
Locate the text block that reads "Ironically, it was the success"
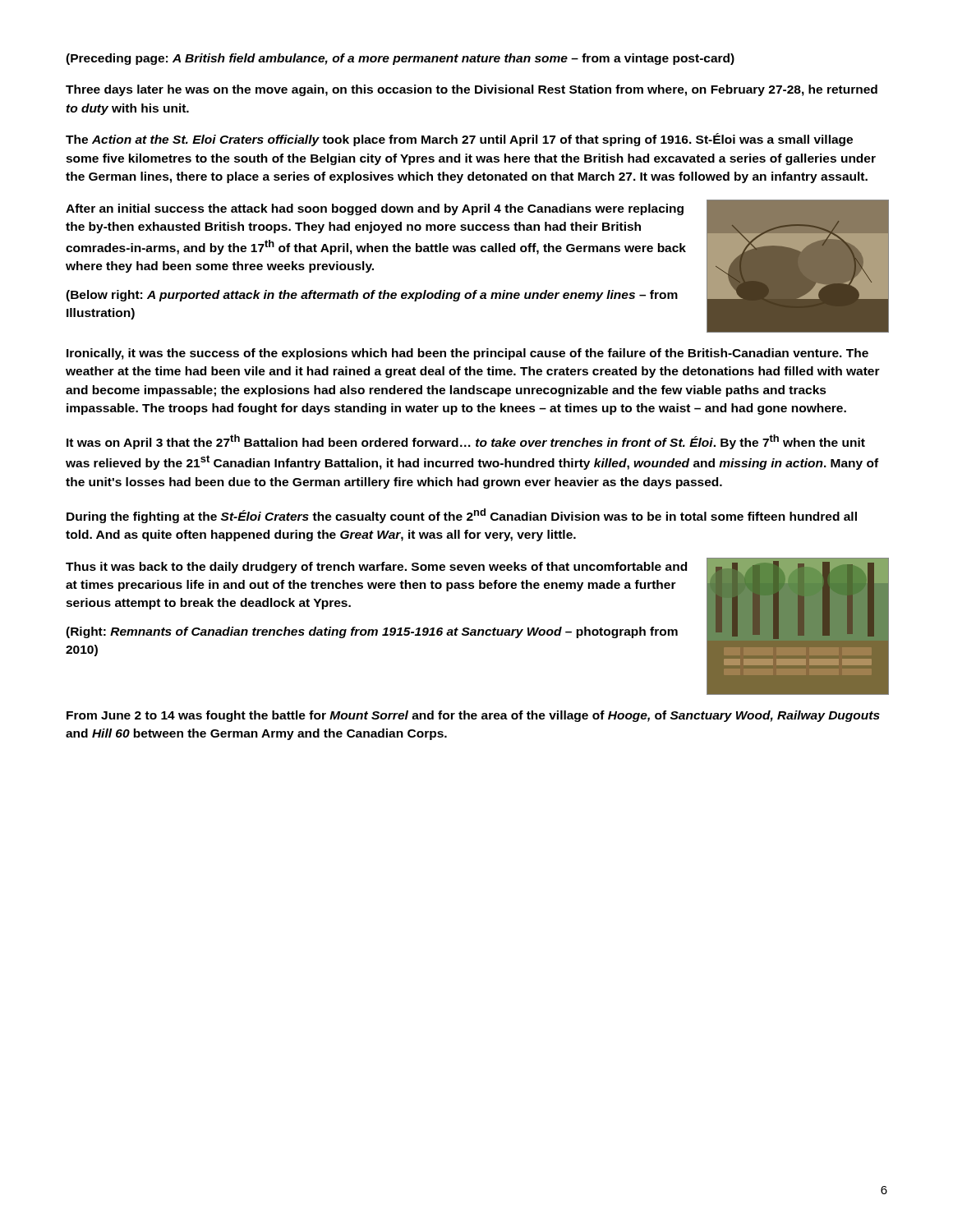473,380
